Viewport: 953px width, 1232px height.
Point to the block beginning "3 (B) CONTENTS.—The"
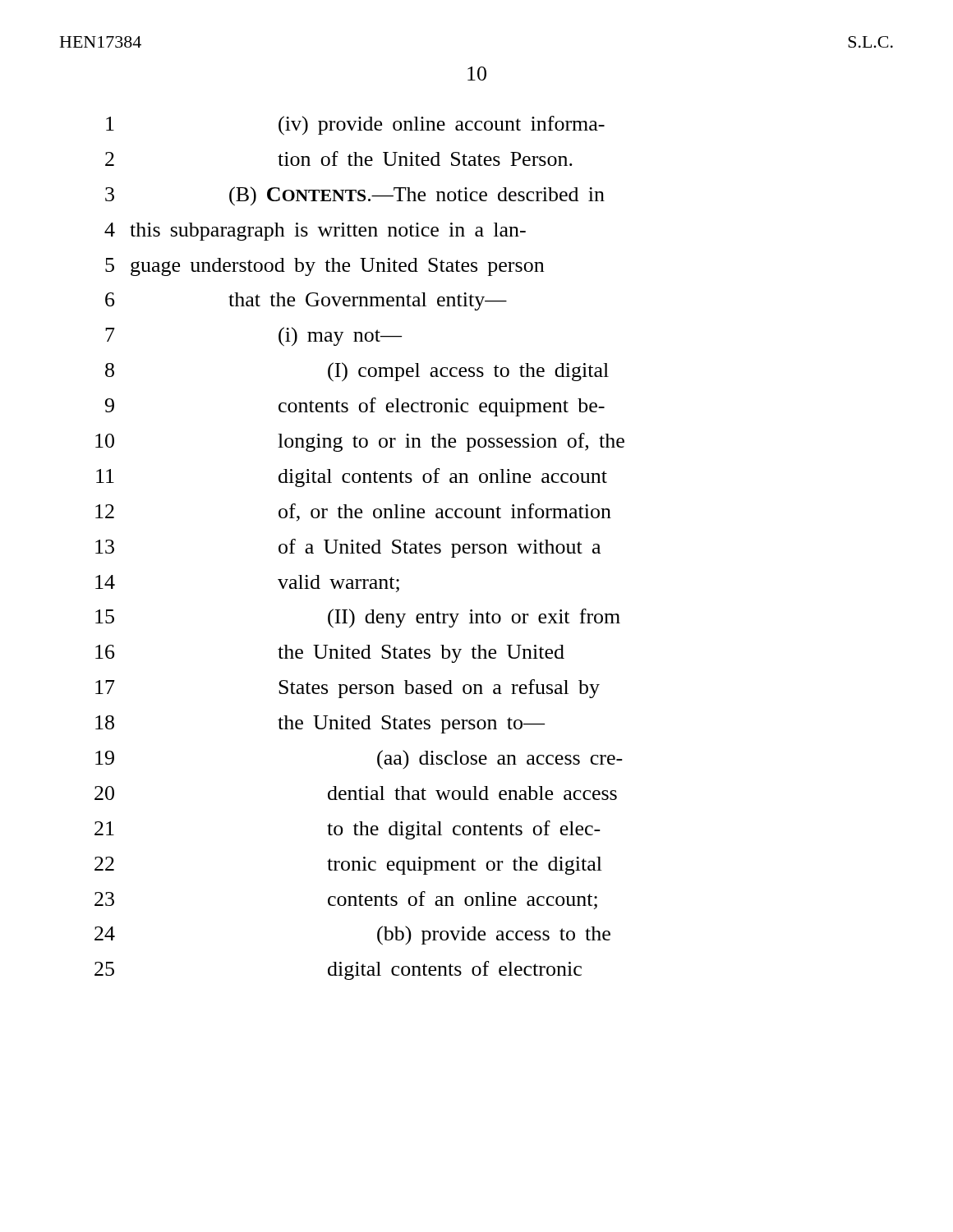coord(476,195)
